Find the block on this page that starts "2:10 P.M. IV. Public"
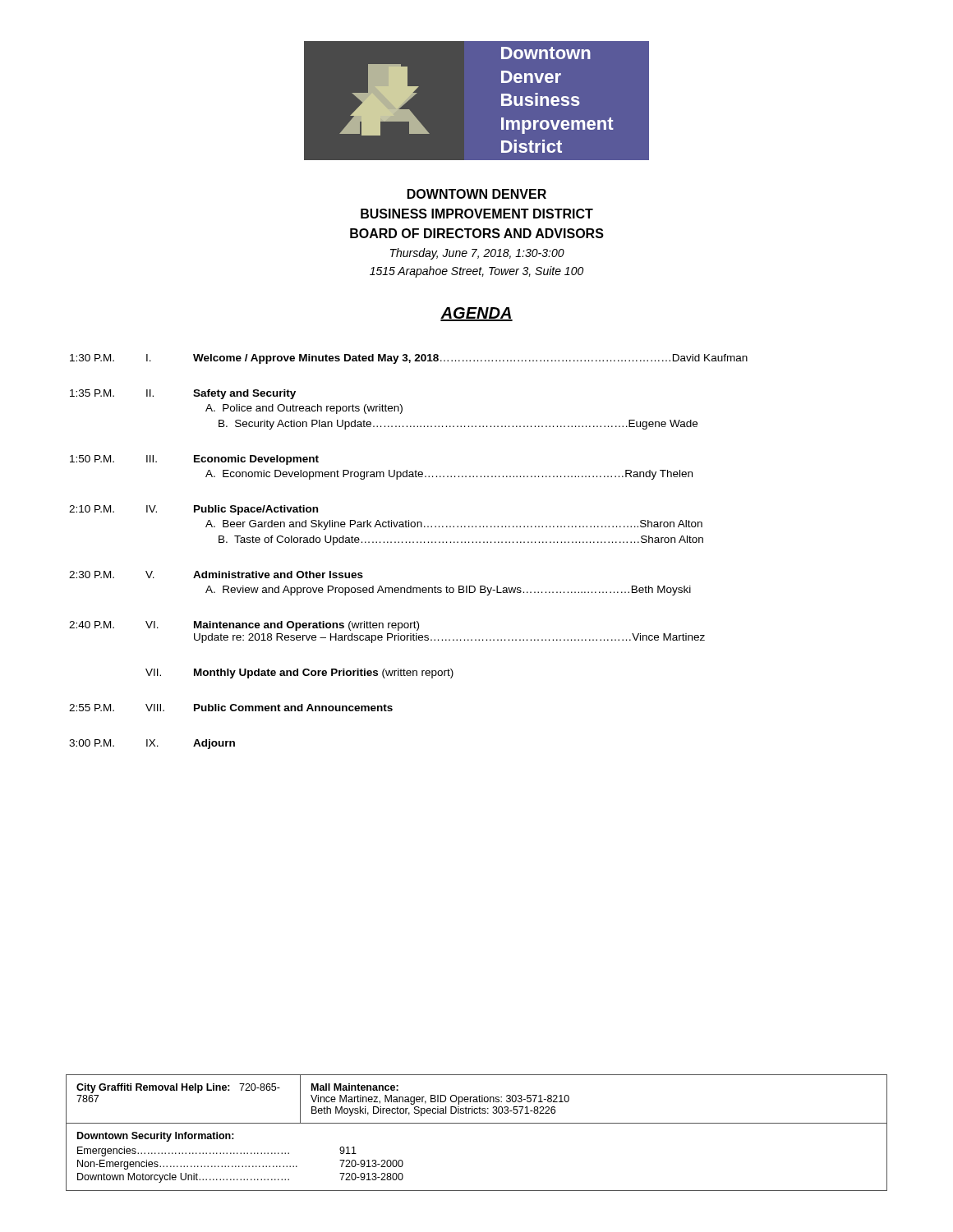Viewport: 953px width, 1232px height. [x=476, y=524]
